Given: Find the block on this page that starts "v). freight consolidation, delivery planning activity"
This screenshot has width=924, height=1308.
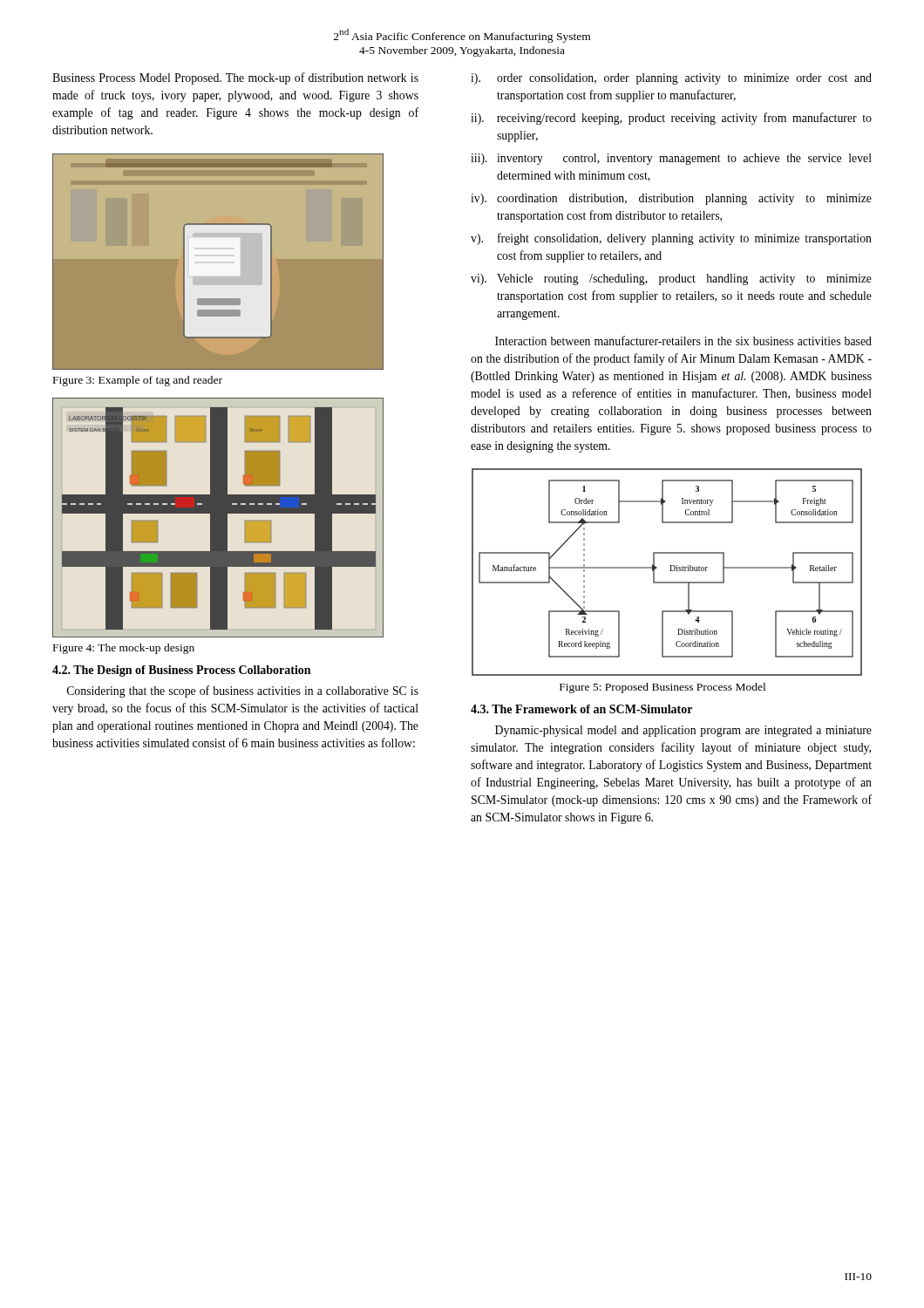Looking at the screenshot, I should [671, 248].
